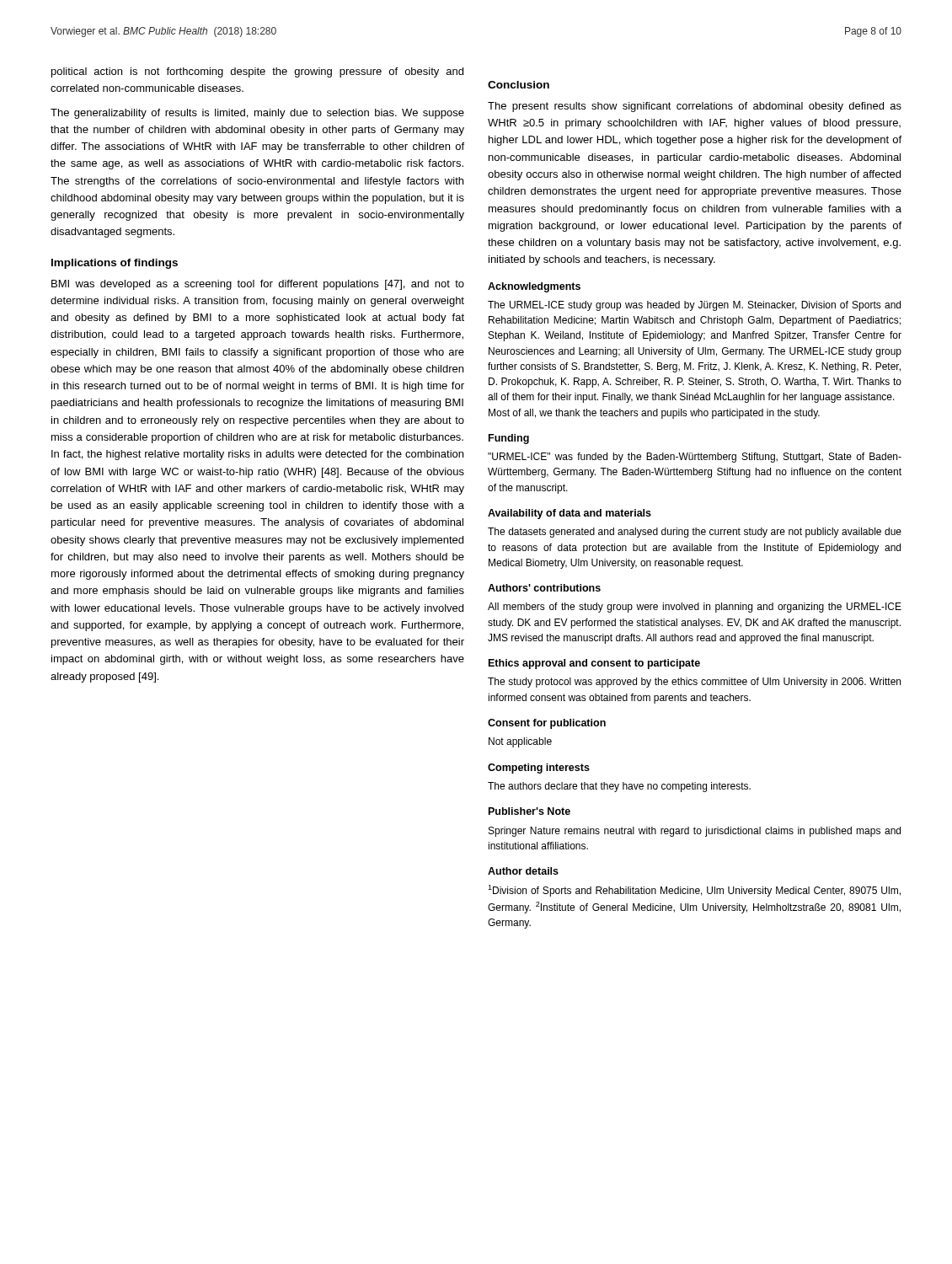The width and height of the screenshot is (952, 1264).
Task: Find the text block that reads "The study protocol was approved"
Action: coord(695,690)
